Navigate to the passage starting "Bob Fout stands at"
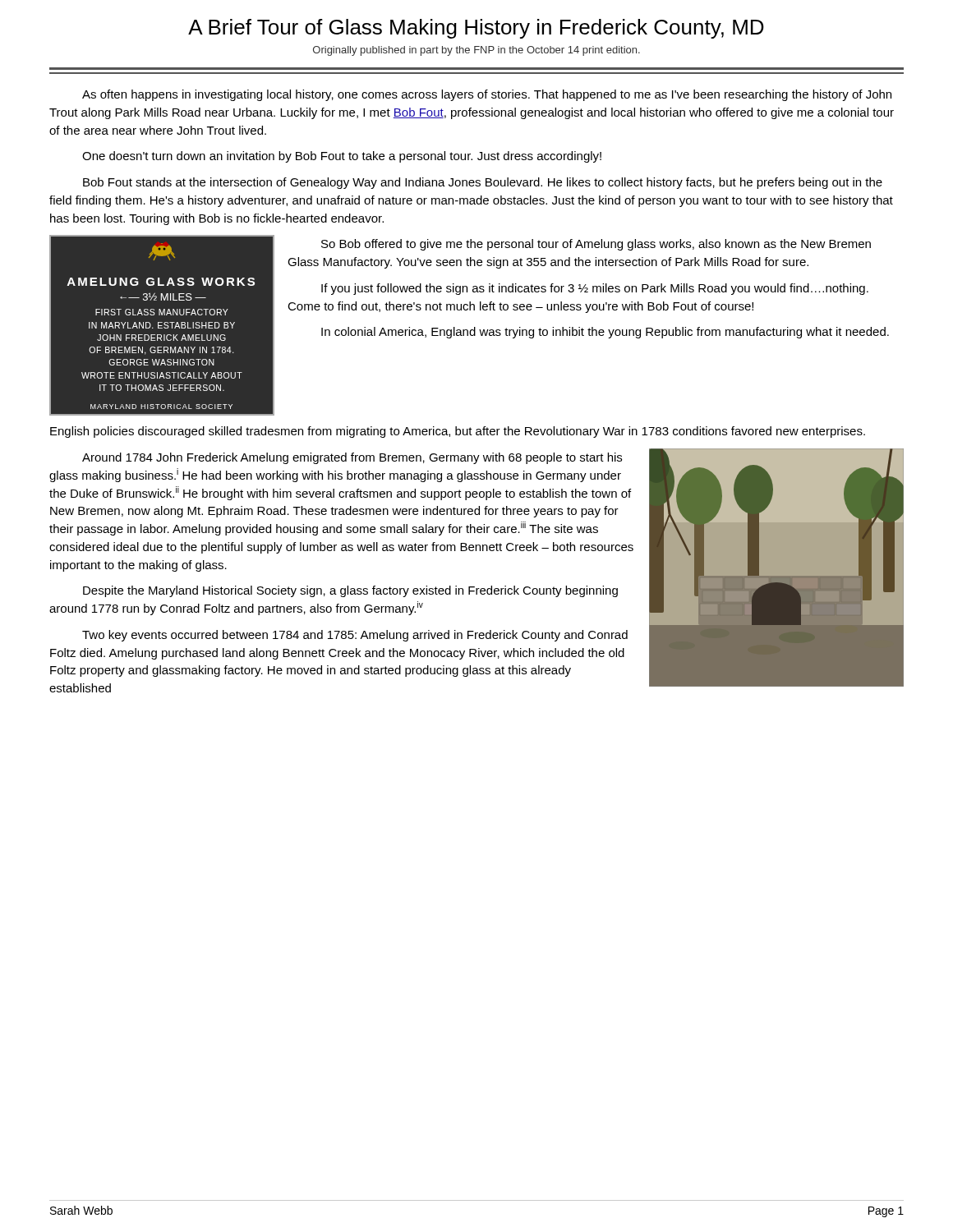 tap(471, 200)
